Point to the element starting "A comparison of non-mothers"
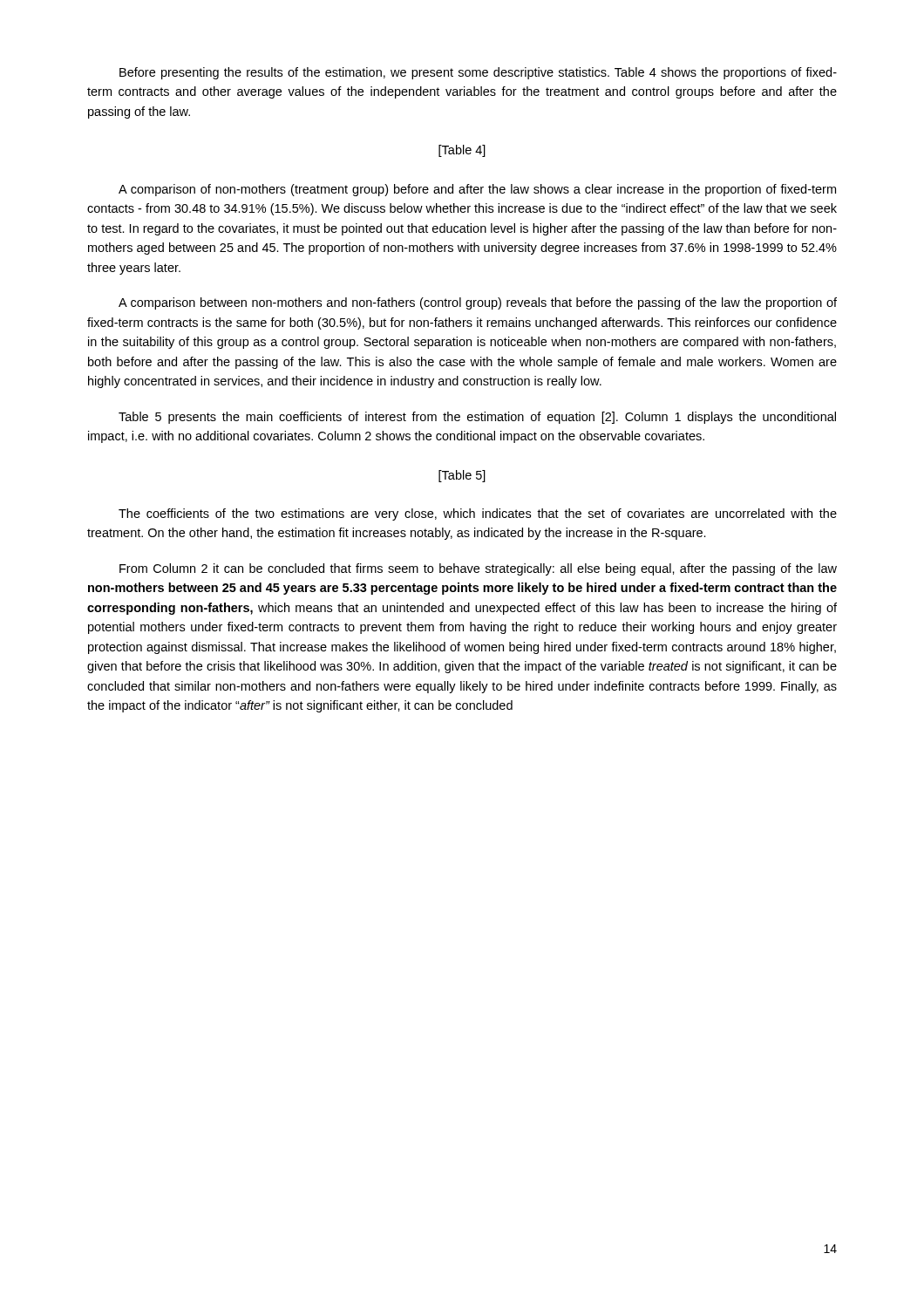Image resolution: width=924 pixels, height=1308 pixels. pyautogui.click(x=462, y=228)
